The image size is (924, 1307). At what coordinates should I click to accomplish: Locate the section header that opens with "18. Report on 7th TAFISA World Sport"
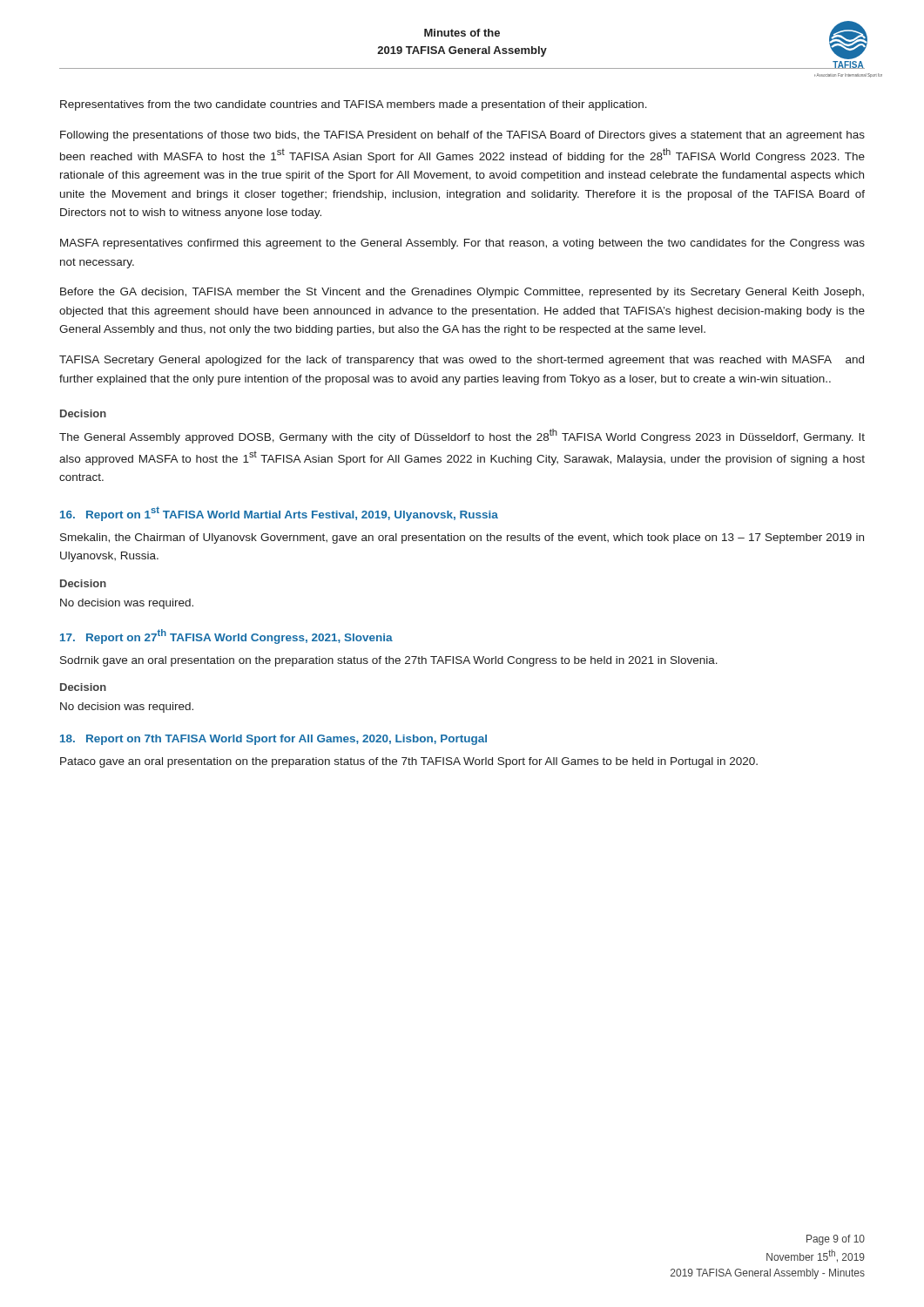274,738
